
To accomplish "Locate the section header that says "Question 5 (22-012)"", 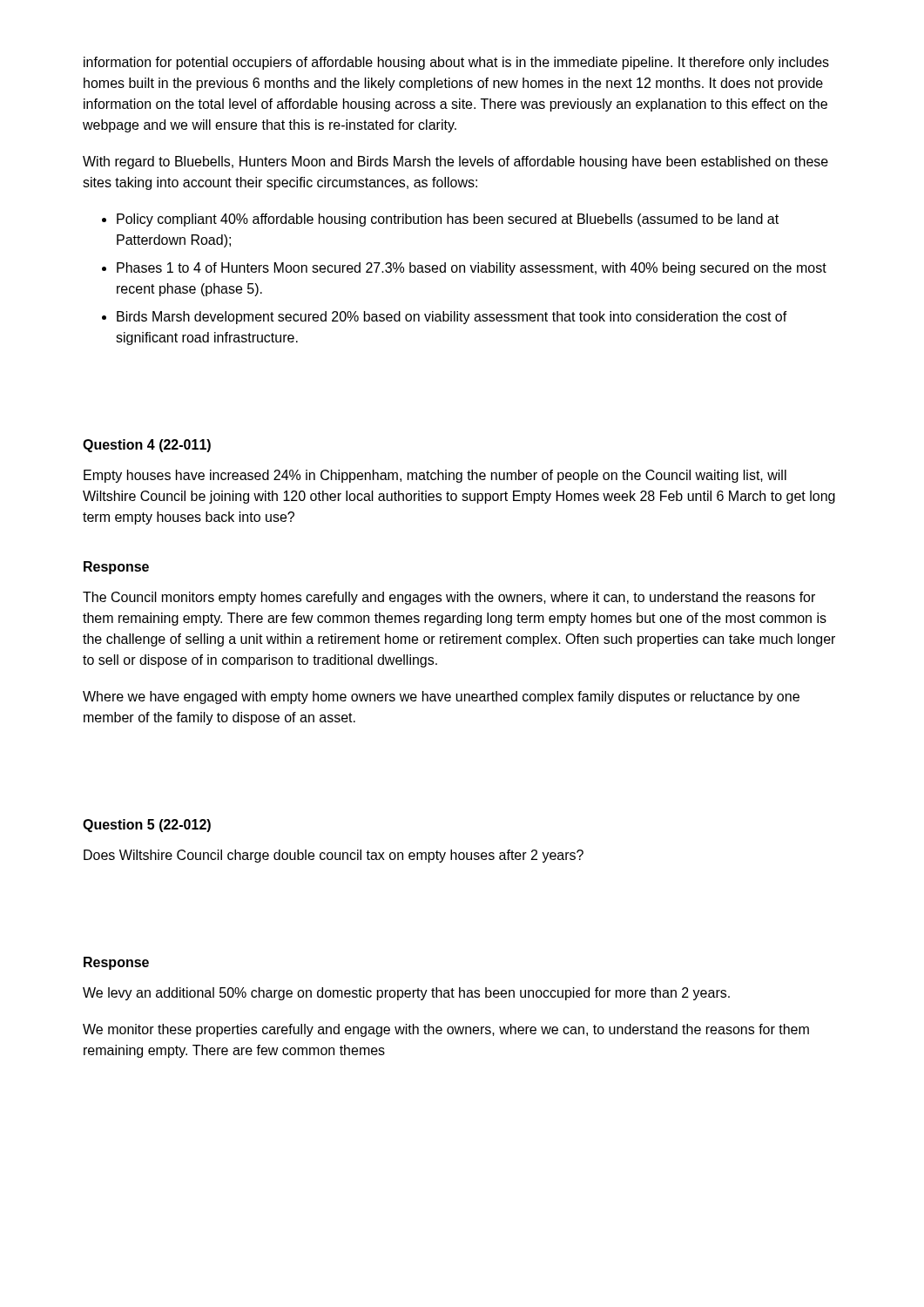I will (x=147, y=825).
